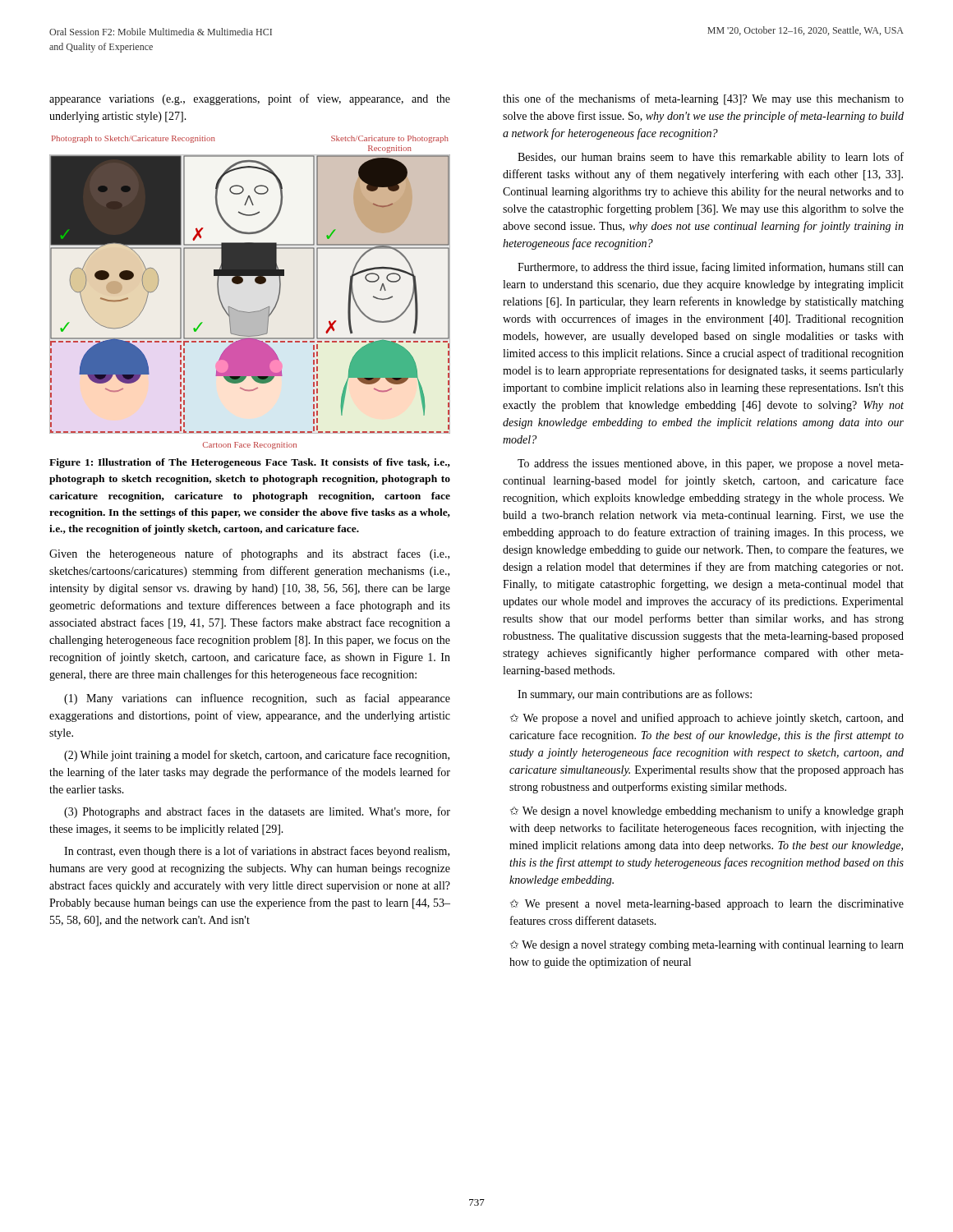Locate the text starting "Figure 1: Illustration of The Heterogeneous Face"
Image resolution: width=953 pixels, height=1232 pixels.
pos(250,496)
